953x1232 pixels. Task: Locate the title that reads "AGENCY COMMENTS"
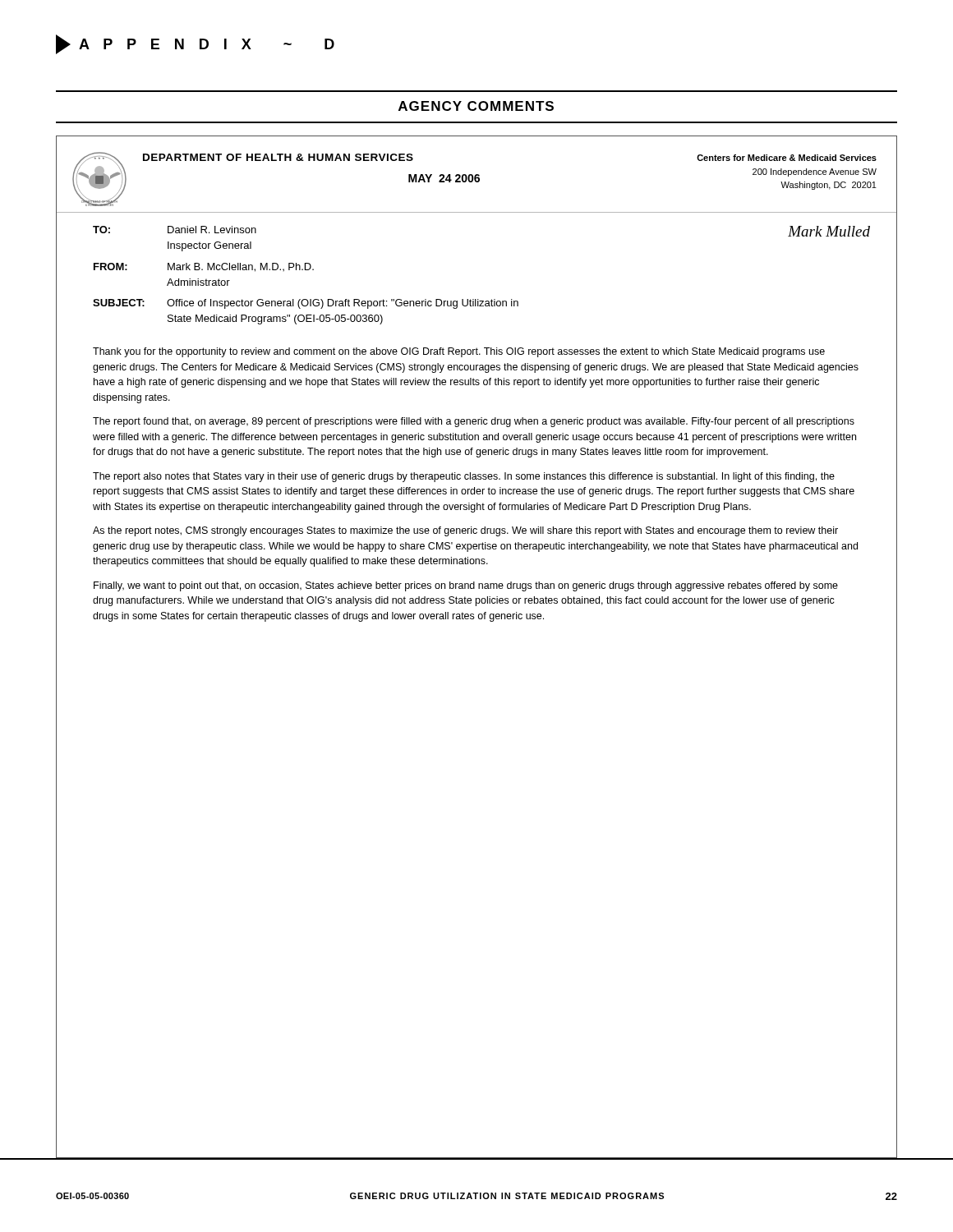[x=476, y=106]
